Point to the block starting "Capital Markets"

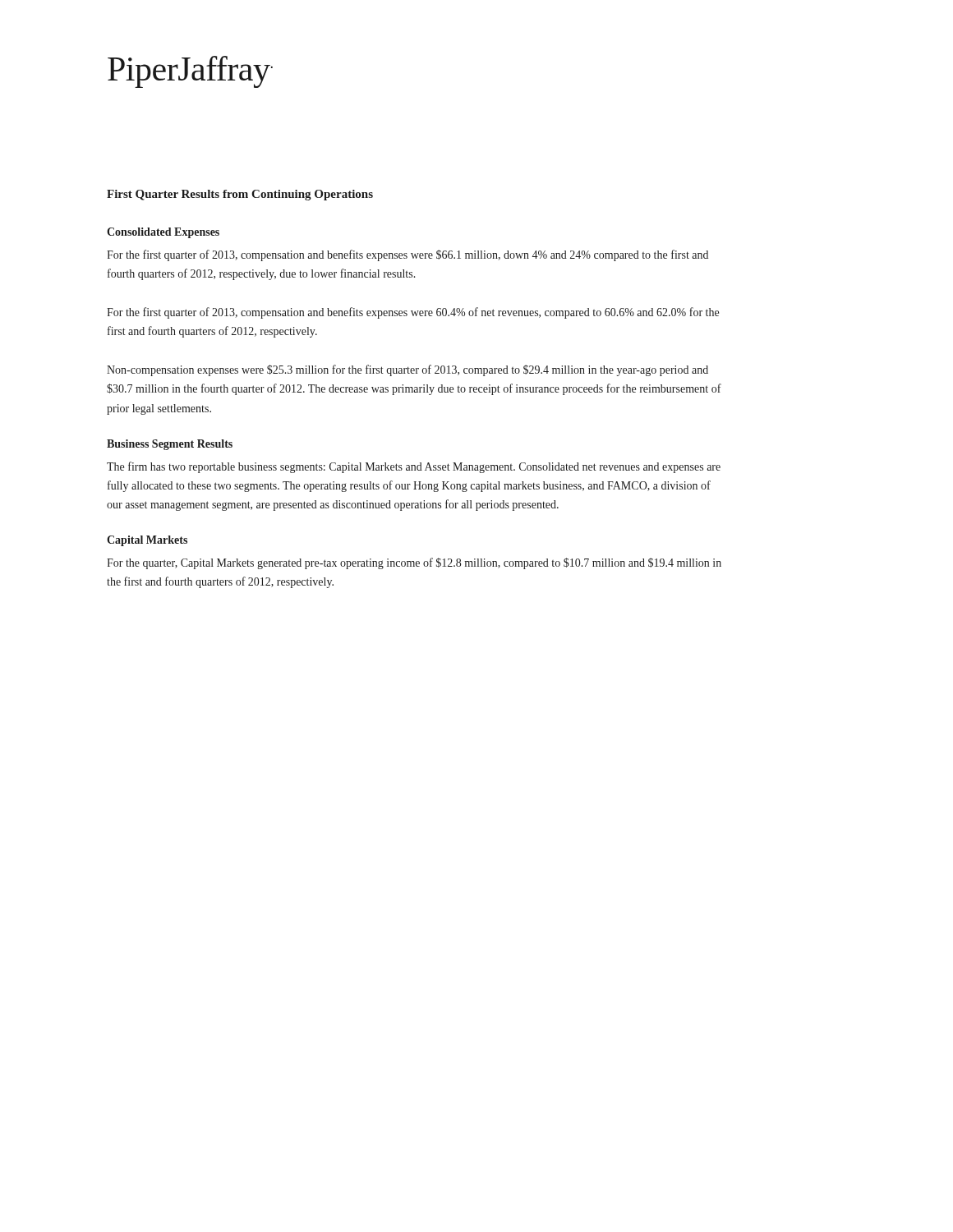pyautogui.click(x=147, y=541)
